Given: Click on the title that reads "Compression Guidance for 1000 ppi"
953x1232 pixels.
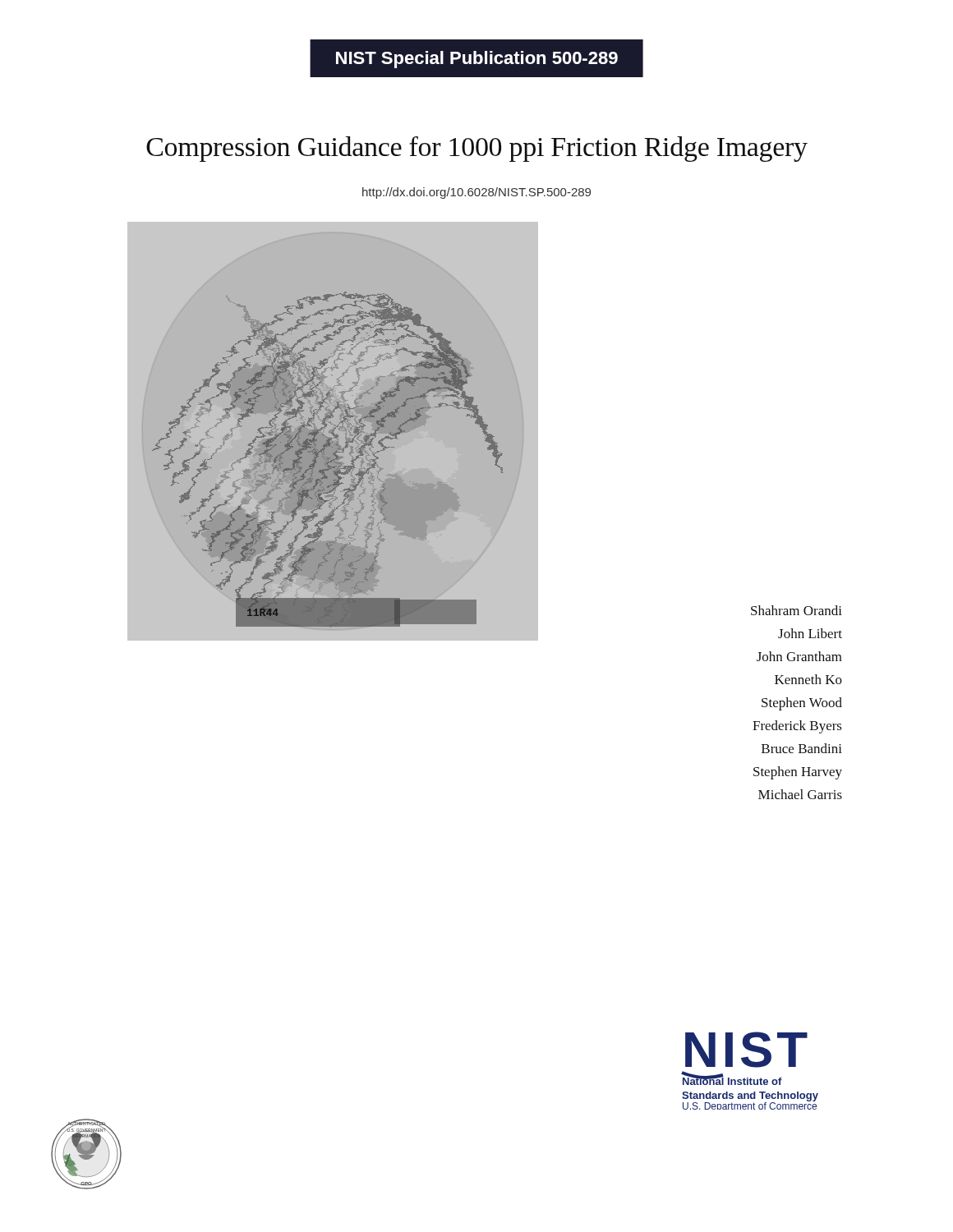Looking at the screenshot, I should (x=476, y=147).
